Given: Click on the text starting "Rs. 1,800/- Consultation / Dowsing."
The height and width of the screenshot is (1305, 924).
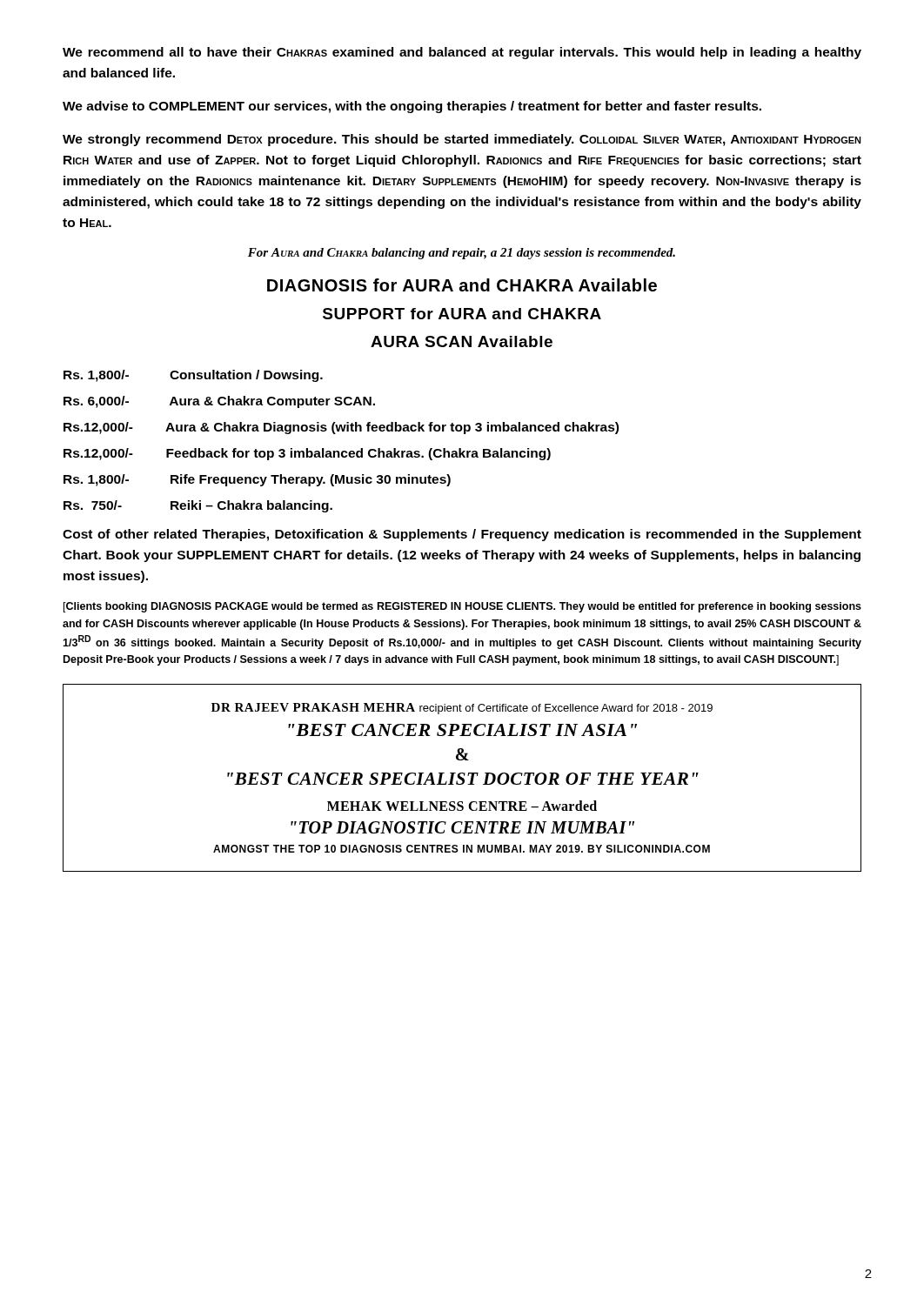Looking at the screenshot, I should [x=193, y=375].
